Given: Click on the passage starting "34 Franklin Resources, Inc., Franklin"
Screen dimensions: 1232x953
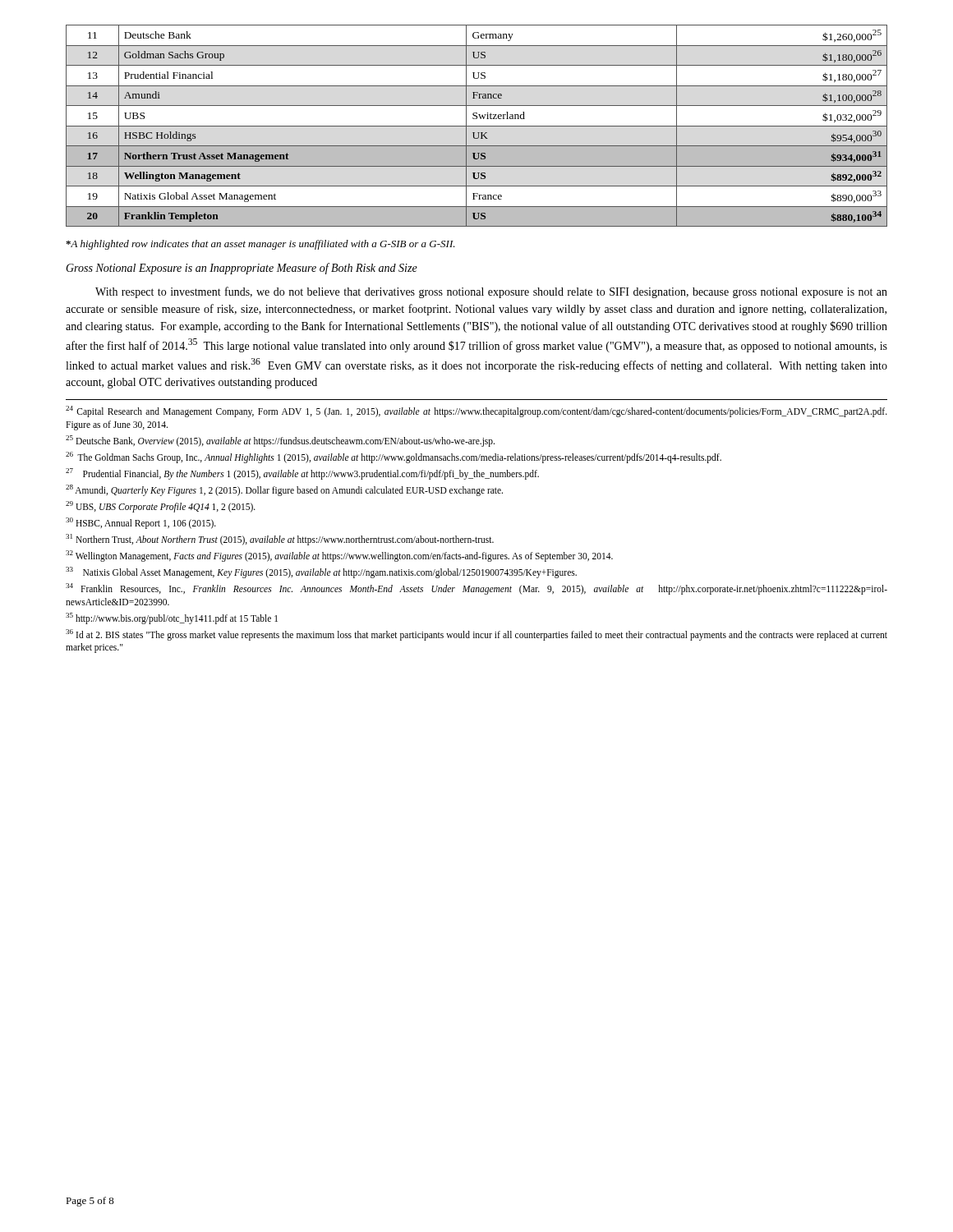Looking at the screenshot, I should 476,594.
